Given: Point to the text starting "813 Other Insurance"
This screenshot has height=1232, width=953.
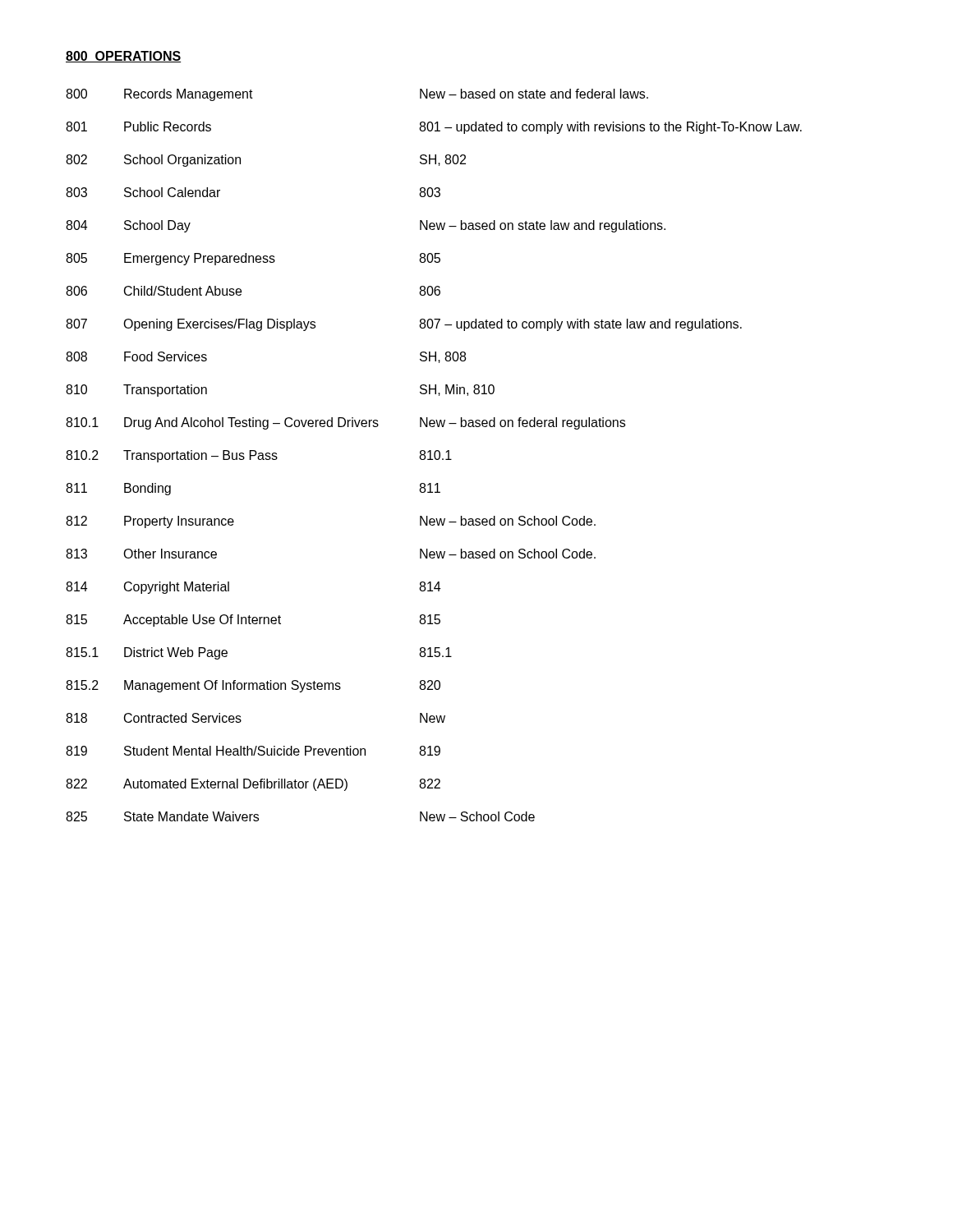Looking at the screenshot, I should coord(476,554).
